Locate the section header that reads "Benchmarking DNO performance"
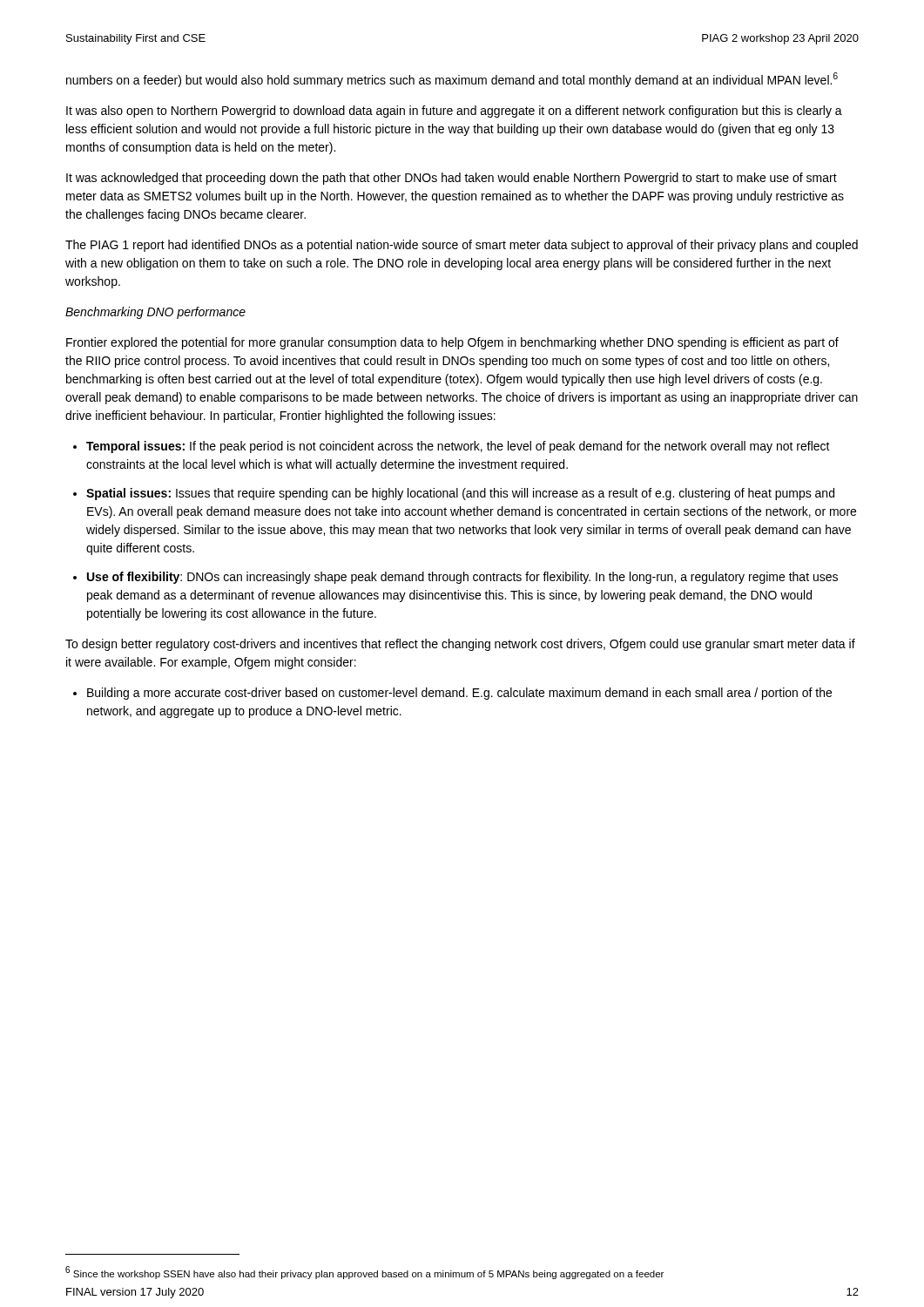Viewport: 924px width, 1307px height. (x=155, y=313)
